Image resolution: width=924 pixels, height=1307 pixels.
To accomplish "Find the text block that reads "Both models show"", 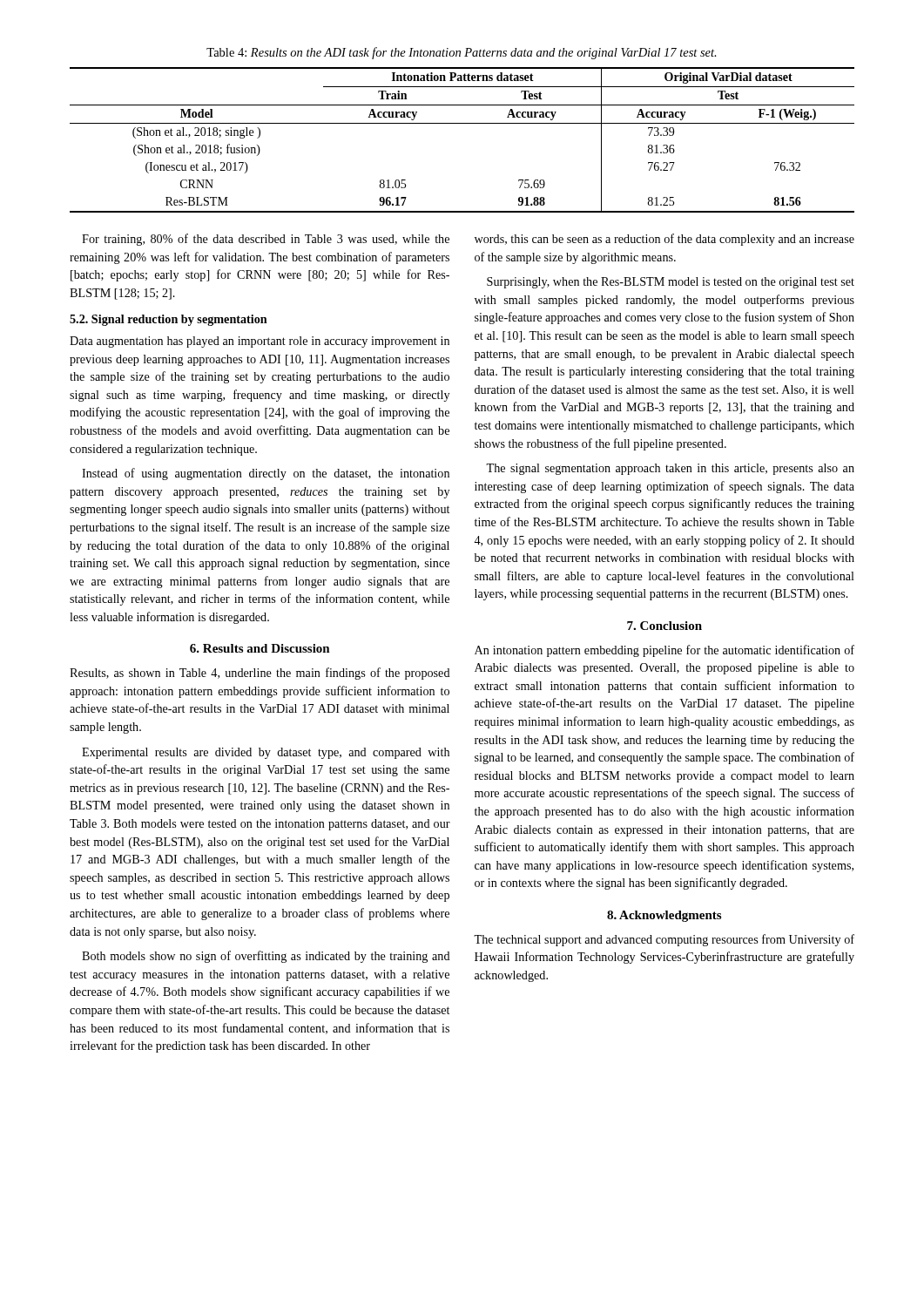I will point(260,1001).
